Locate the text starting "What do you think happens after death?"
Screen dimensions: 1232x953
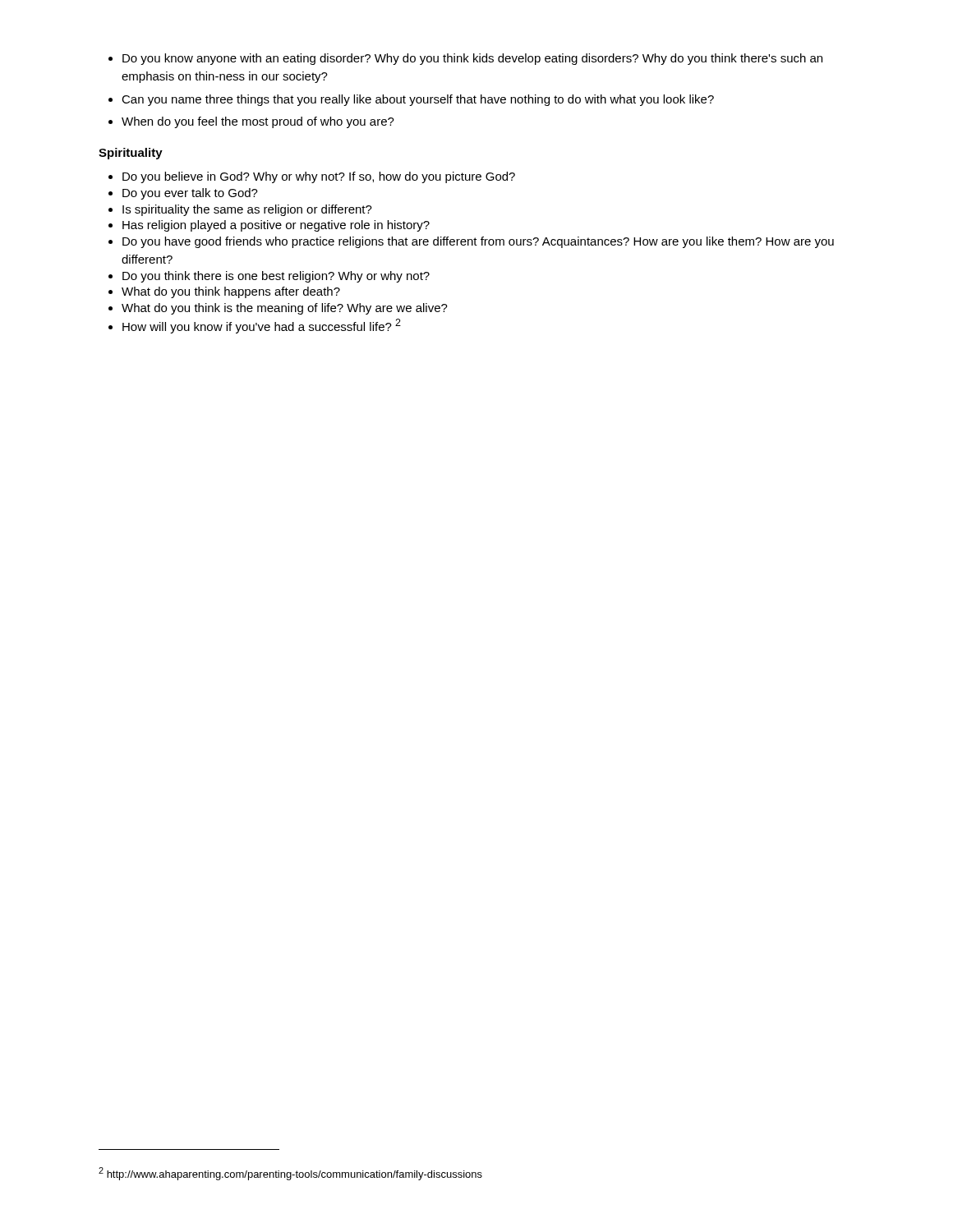(224, 292)
